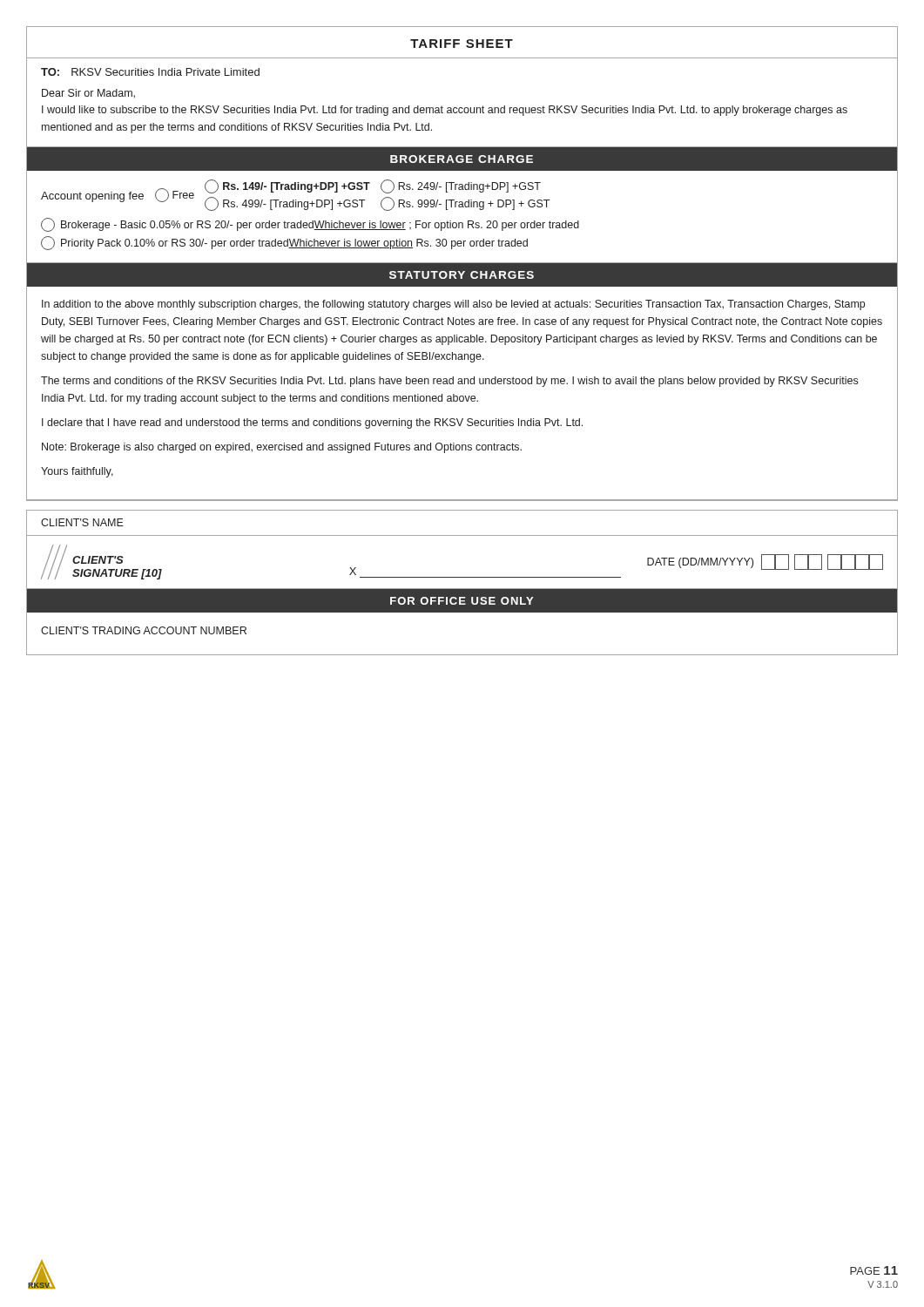Find the block on this page that starts "Brokerage - Basic"
The height and width of the screenshot is (1307, 924).
click(310, 225)
